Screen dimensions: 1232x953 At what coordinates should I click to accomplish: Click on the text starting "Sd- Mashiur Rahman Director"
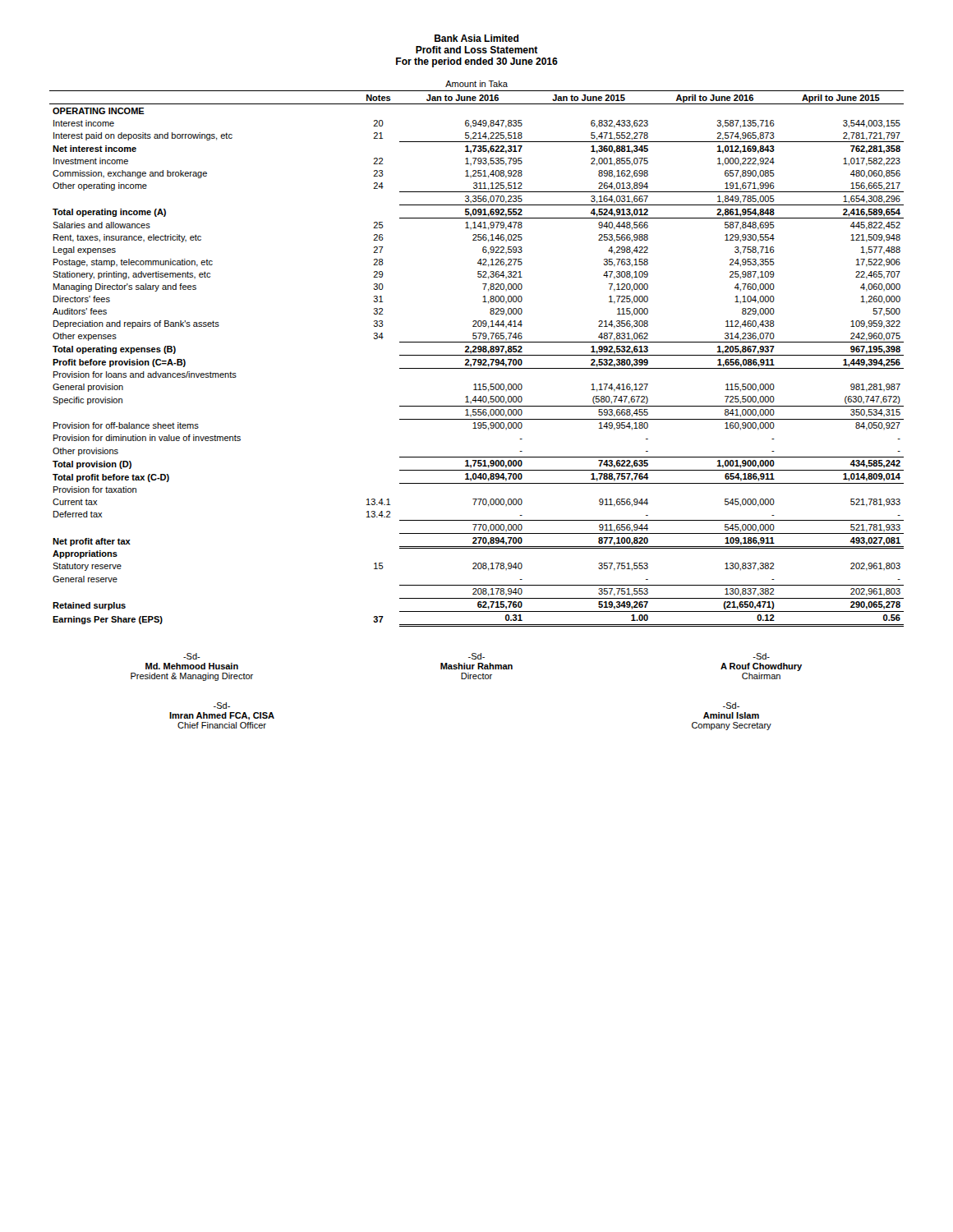tap(476, 666)
